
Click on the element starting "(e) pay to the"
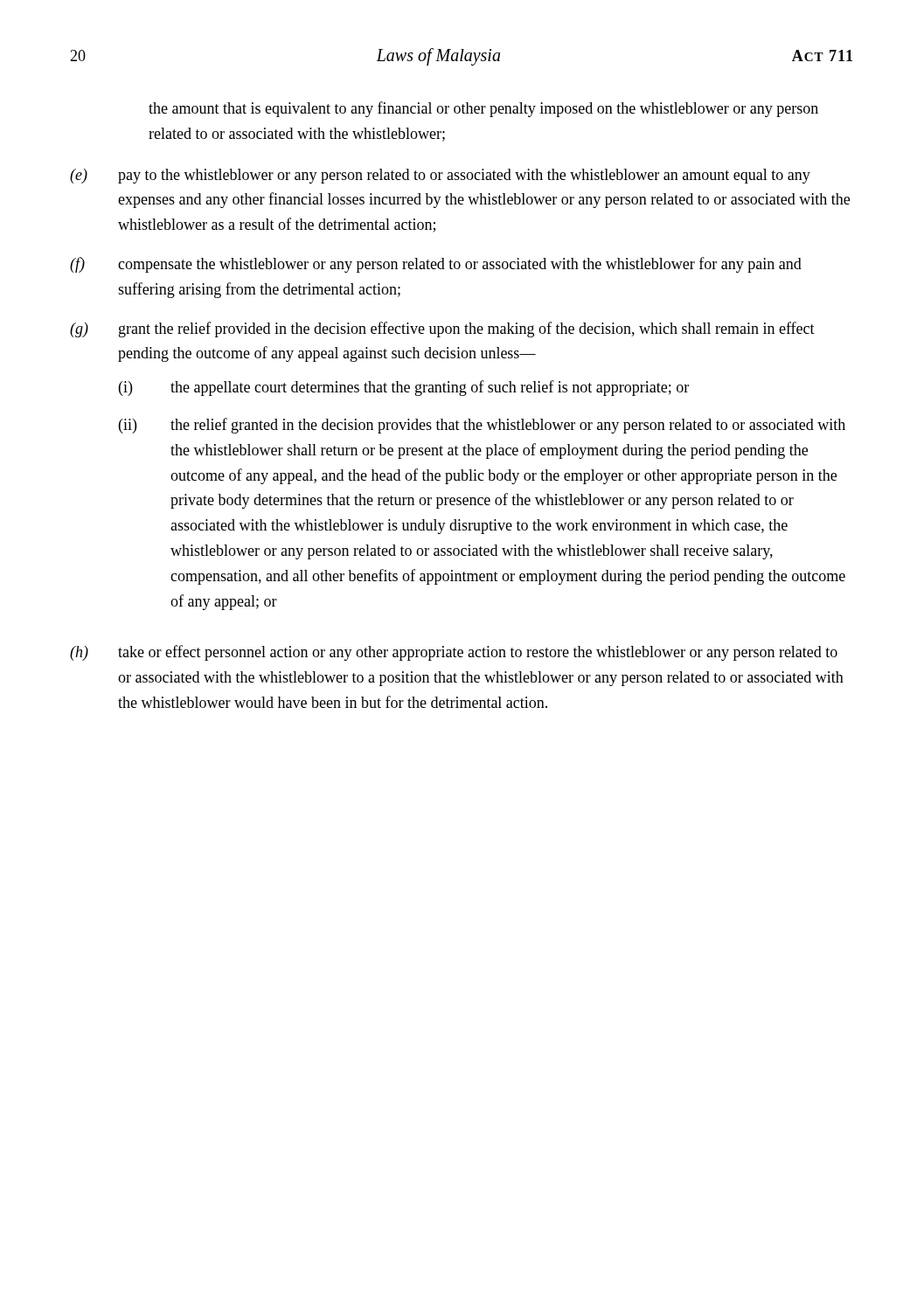[x=462, y=200]
